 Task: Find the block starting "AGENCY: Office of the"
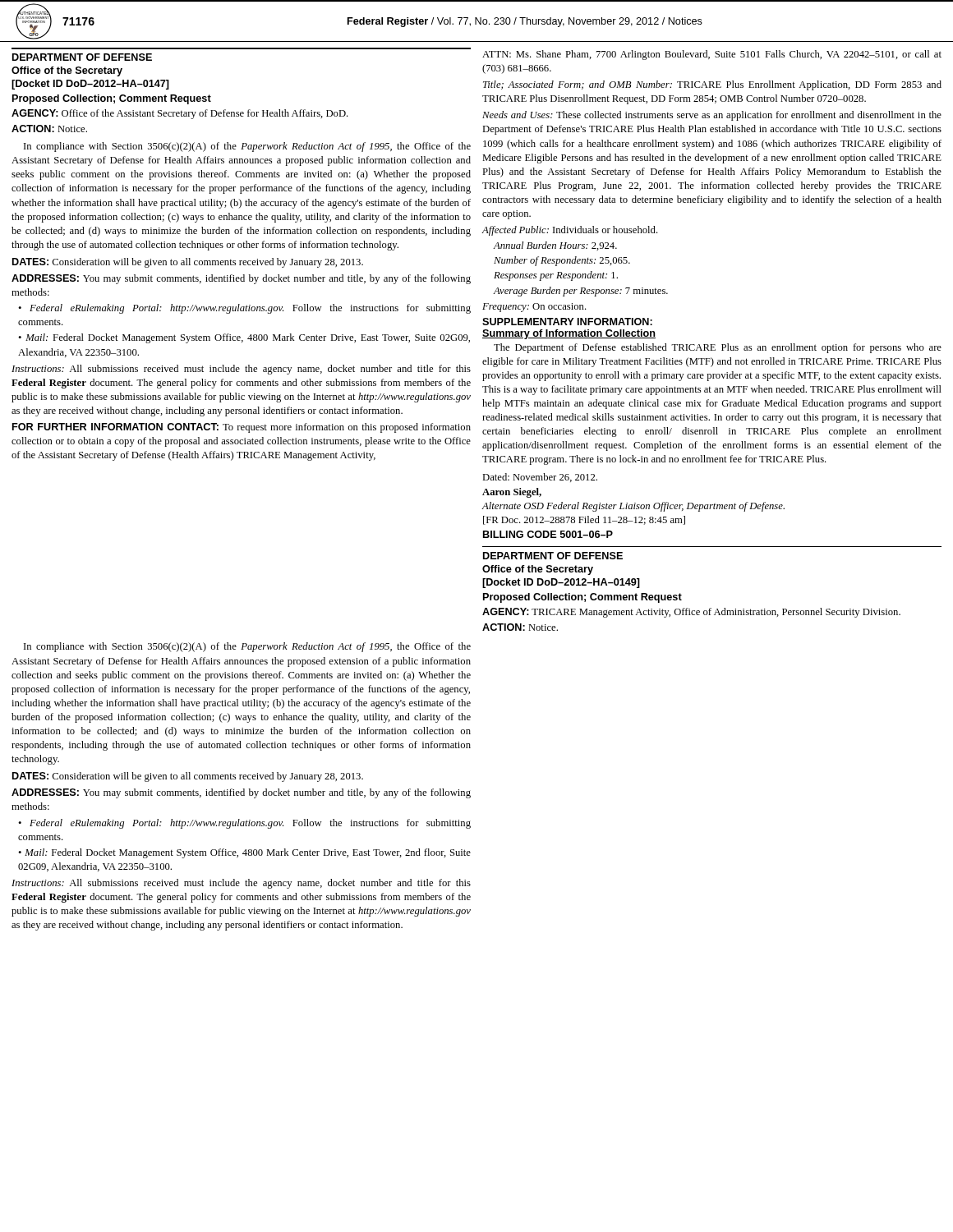(180, 113)
